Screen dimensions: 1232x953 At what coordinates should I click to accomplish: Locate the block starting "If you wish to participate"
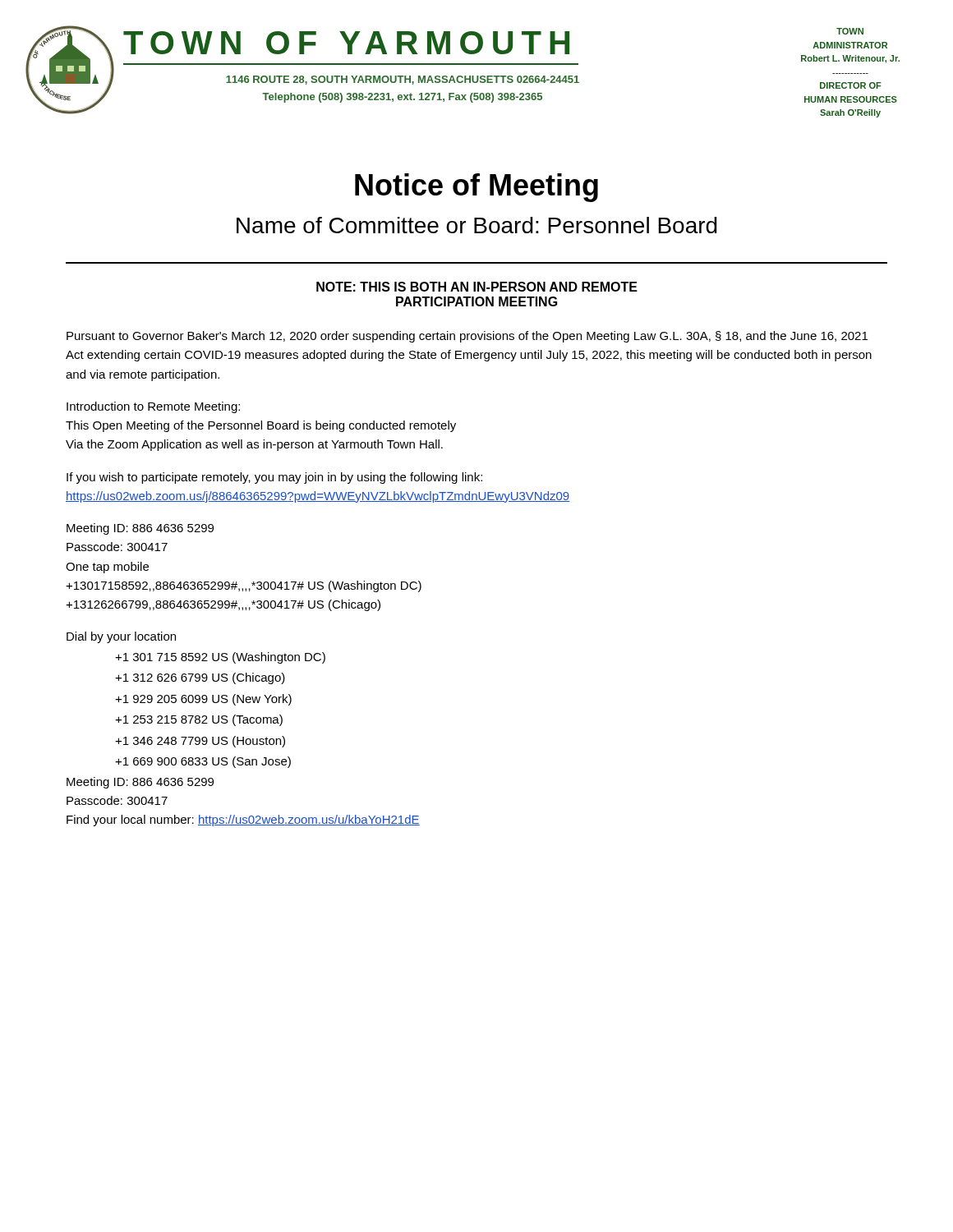[318, 486]
